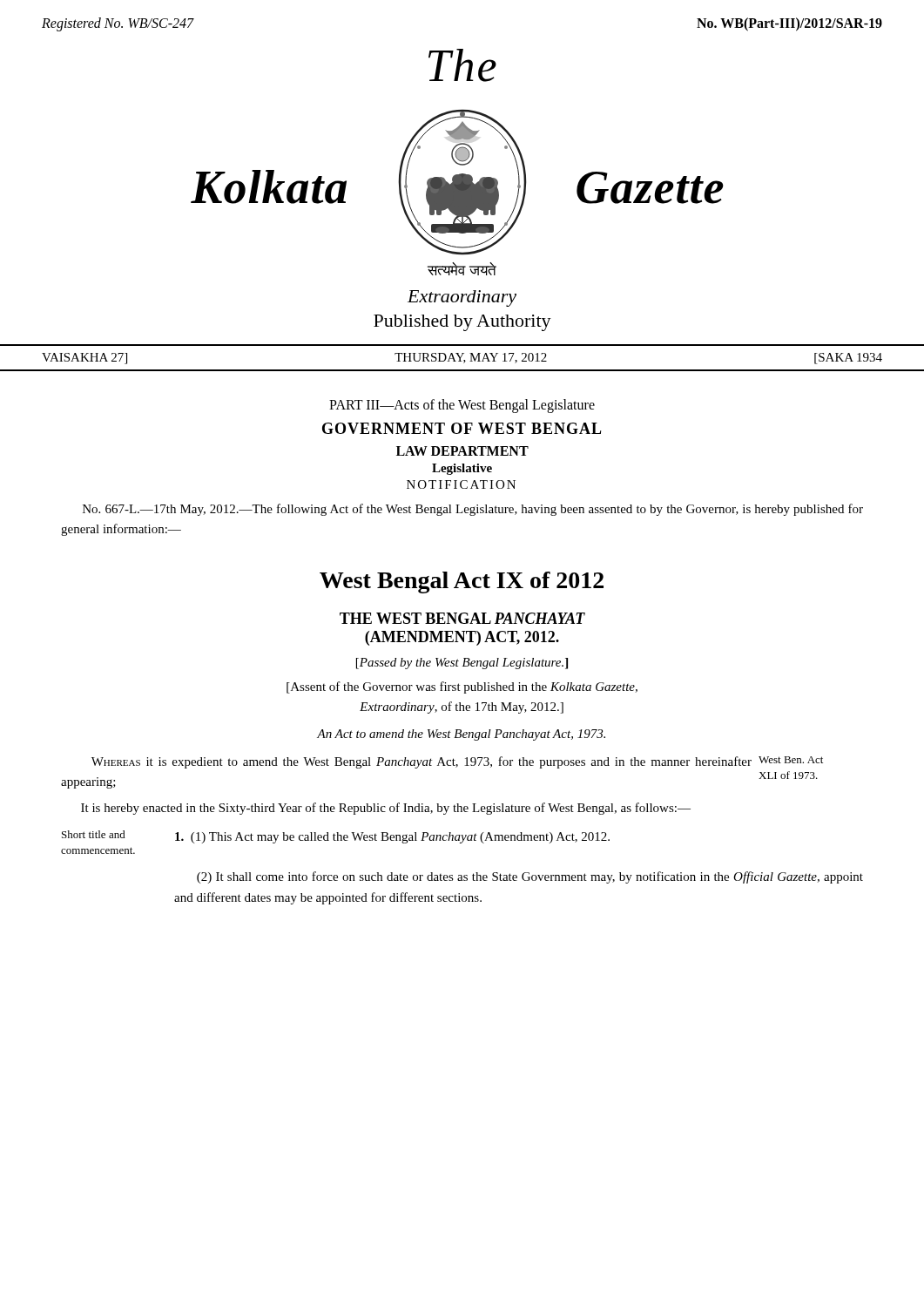Find the text starting "Whereas it is expedient"

(462, 772)
